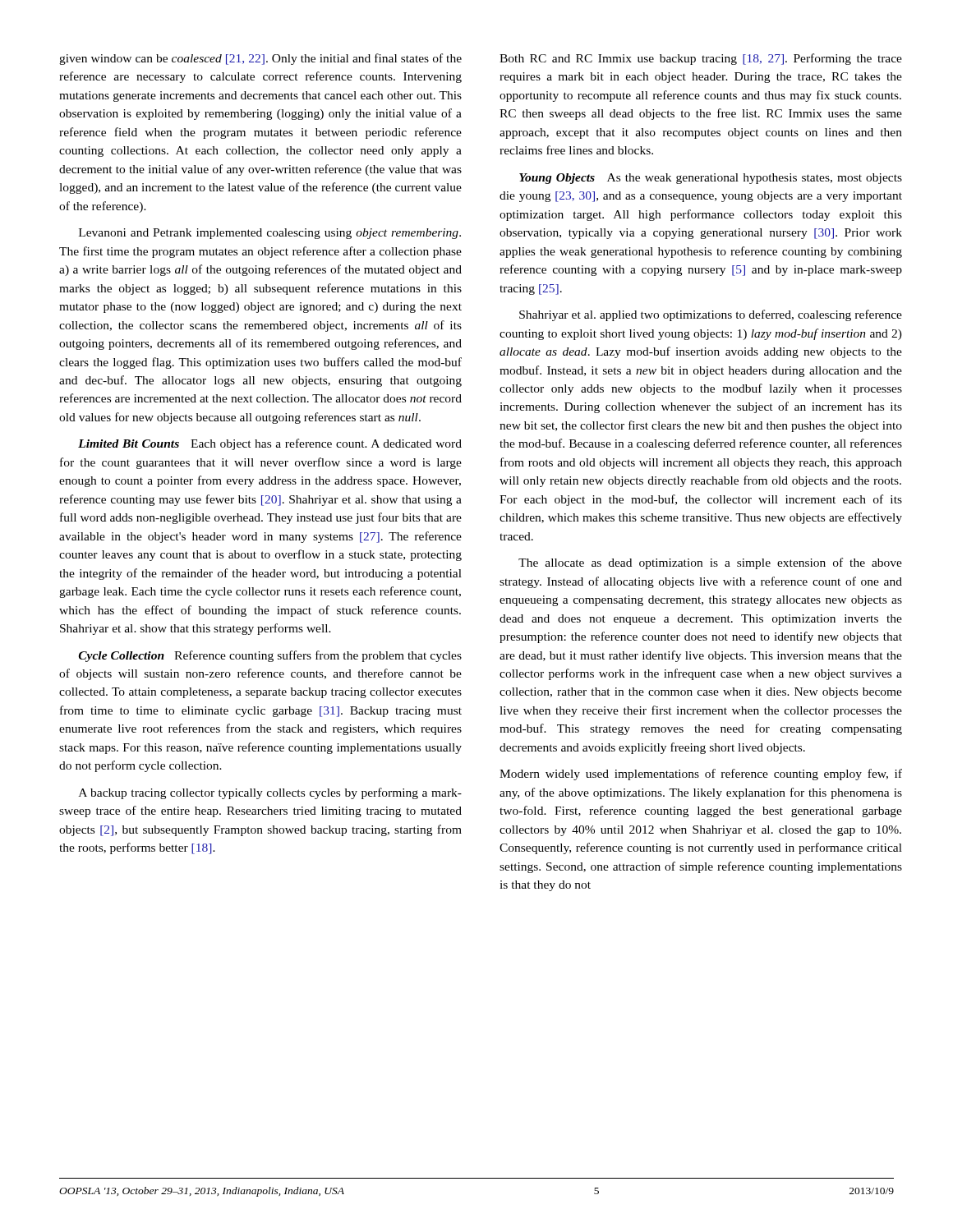
Task: Click on the text block starting "Both RC and"
Action: click(701, 105)
